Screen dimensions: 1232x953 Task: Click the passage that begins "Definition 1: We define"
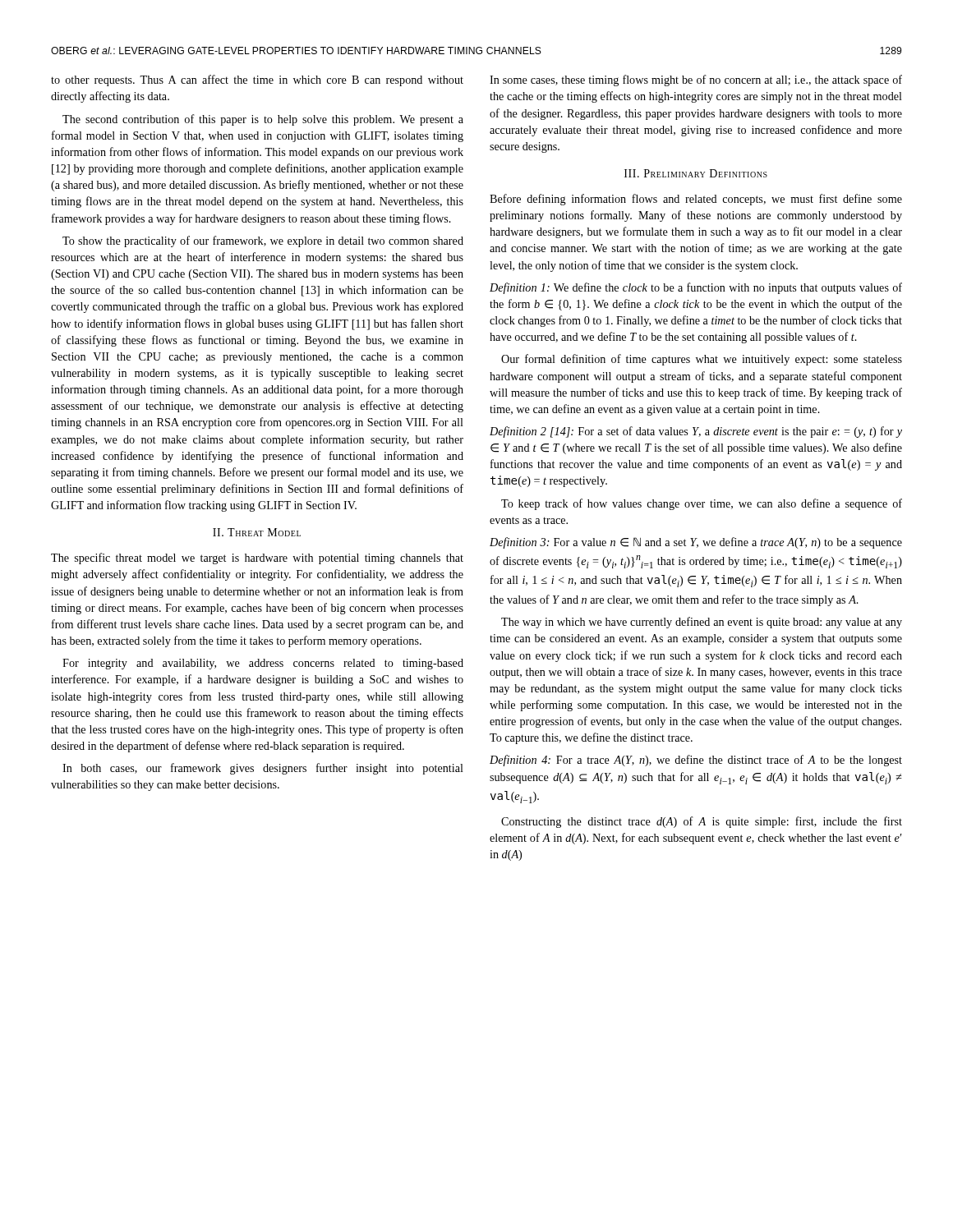[696, 312]
